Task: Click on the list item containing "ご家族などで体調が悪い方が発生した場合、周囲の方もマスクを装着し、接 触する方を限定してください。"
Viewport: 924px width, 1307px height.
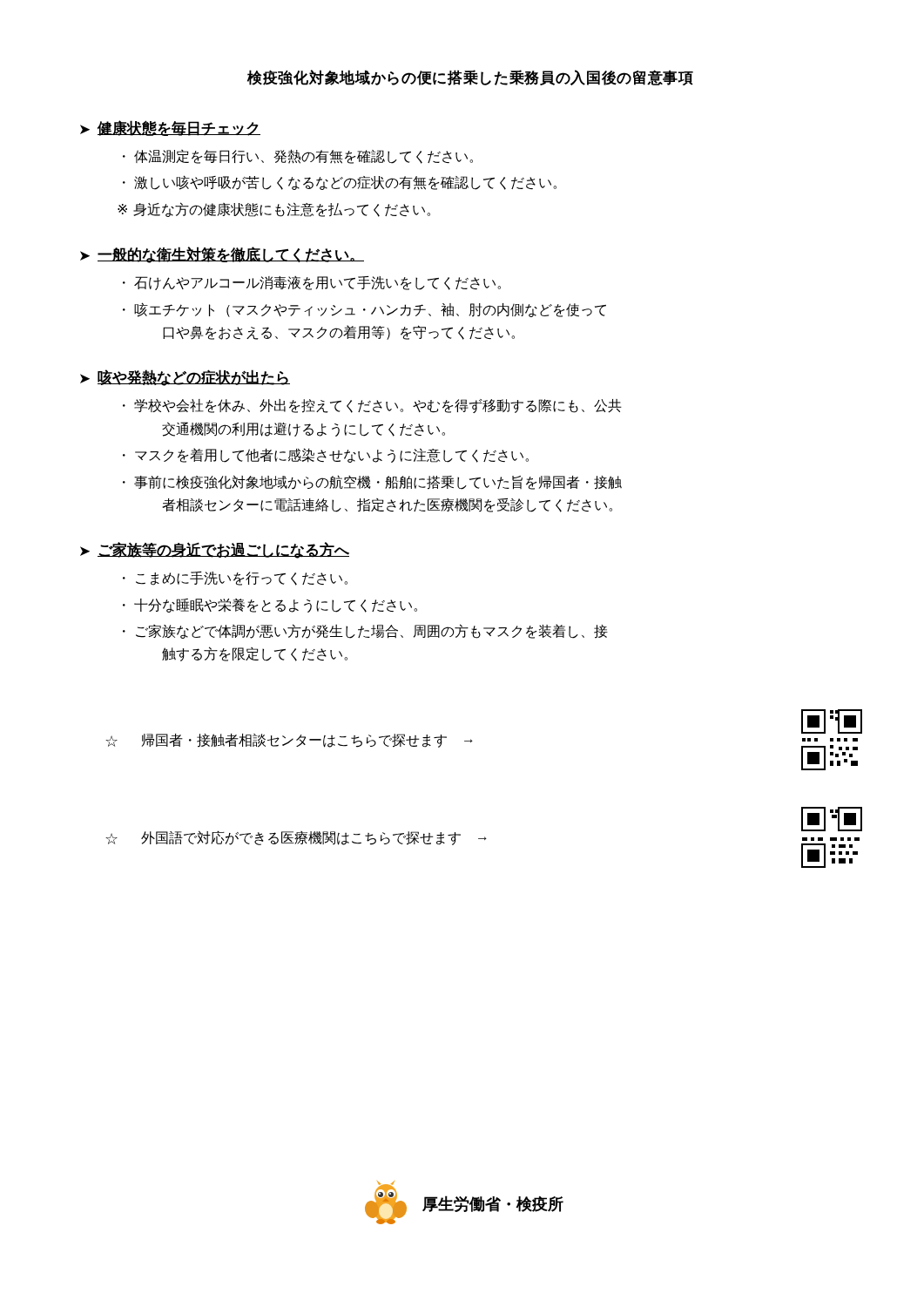Action: [371, 643]
